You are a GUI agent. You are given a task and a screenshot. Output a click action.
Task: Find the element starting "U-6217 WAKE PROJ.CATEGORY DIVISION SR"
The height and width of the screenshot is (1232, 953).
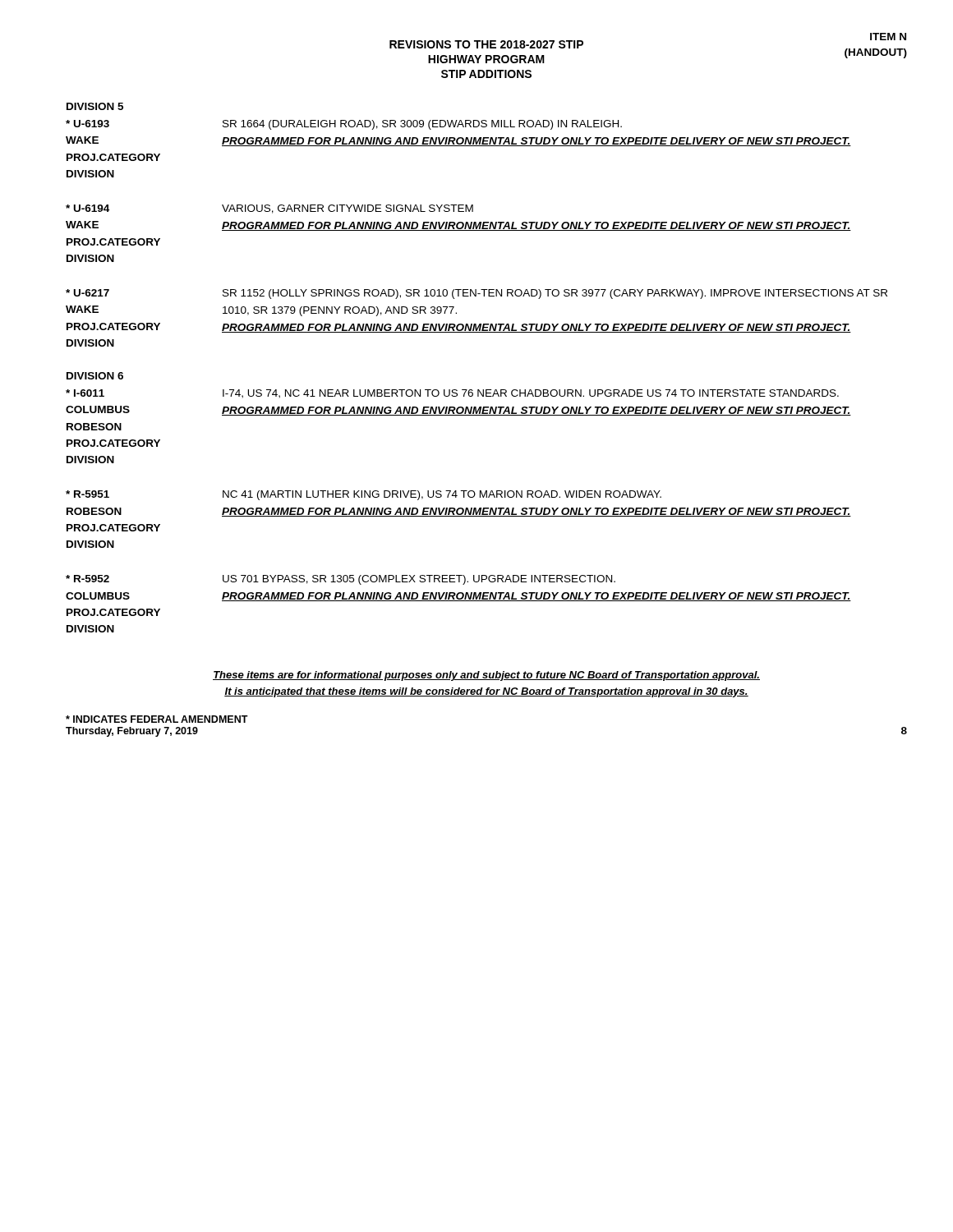click(x=486, y=318)
